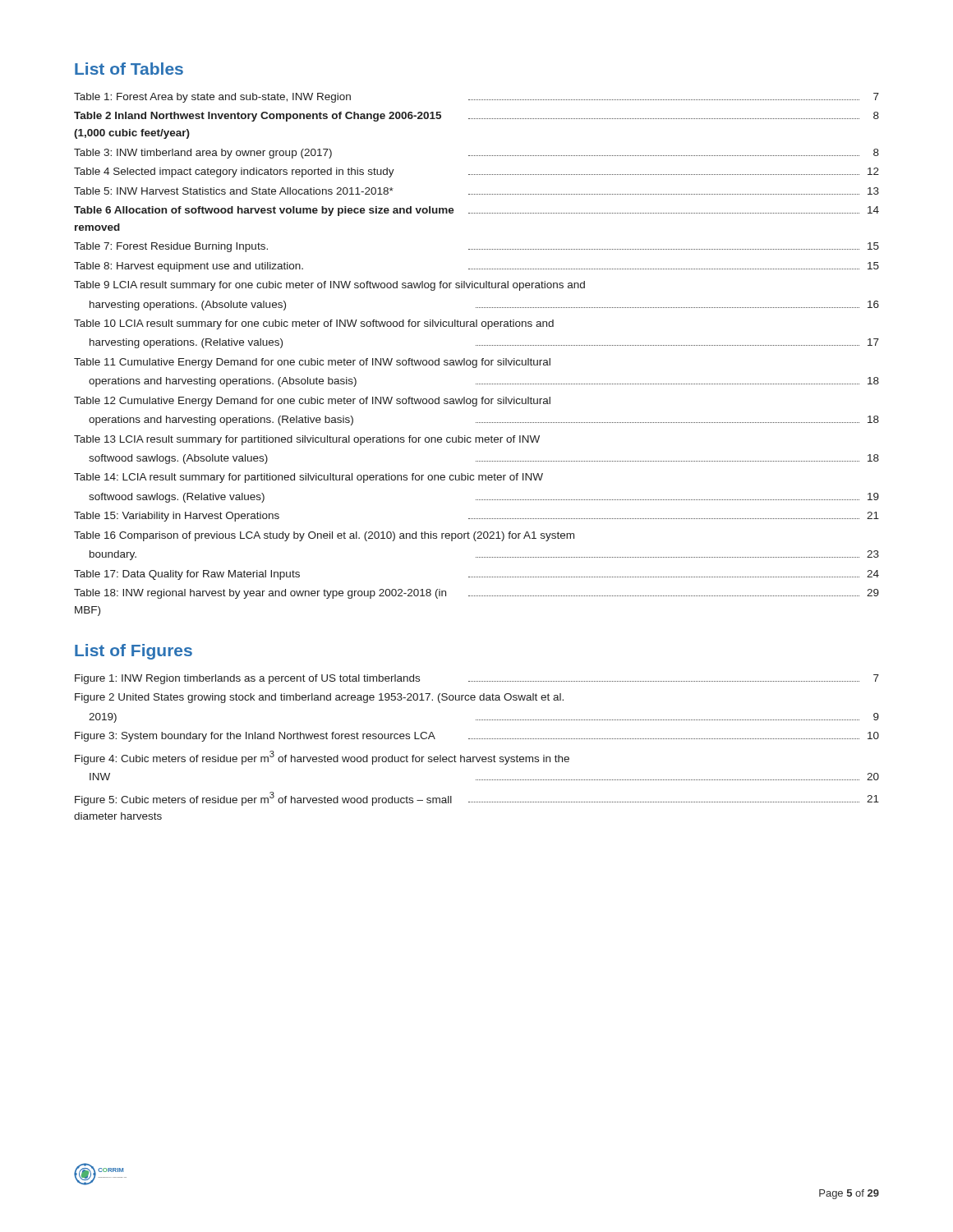Select the passage starting "Table 14: LCIA result summary for"
Screen dimensions: 1232x953
[x=476, y=478]
